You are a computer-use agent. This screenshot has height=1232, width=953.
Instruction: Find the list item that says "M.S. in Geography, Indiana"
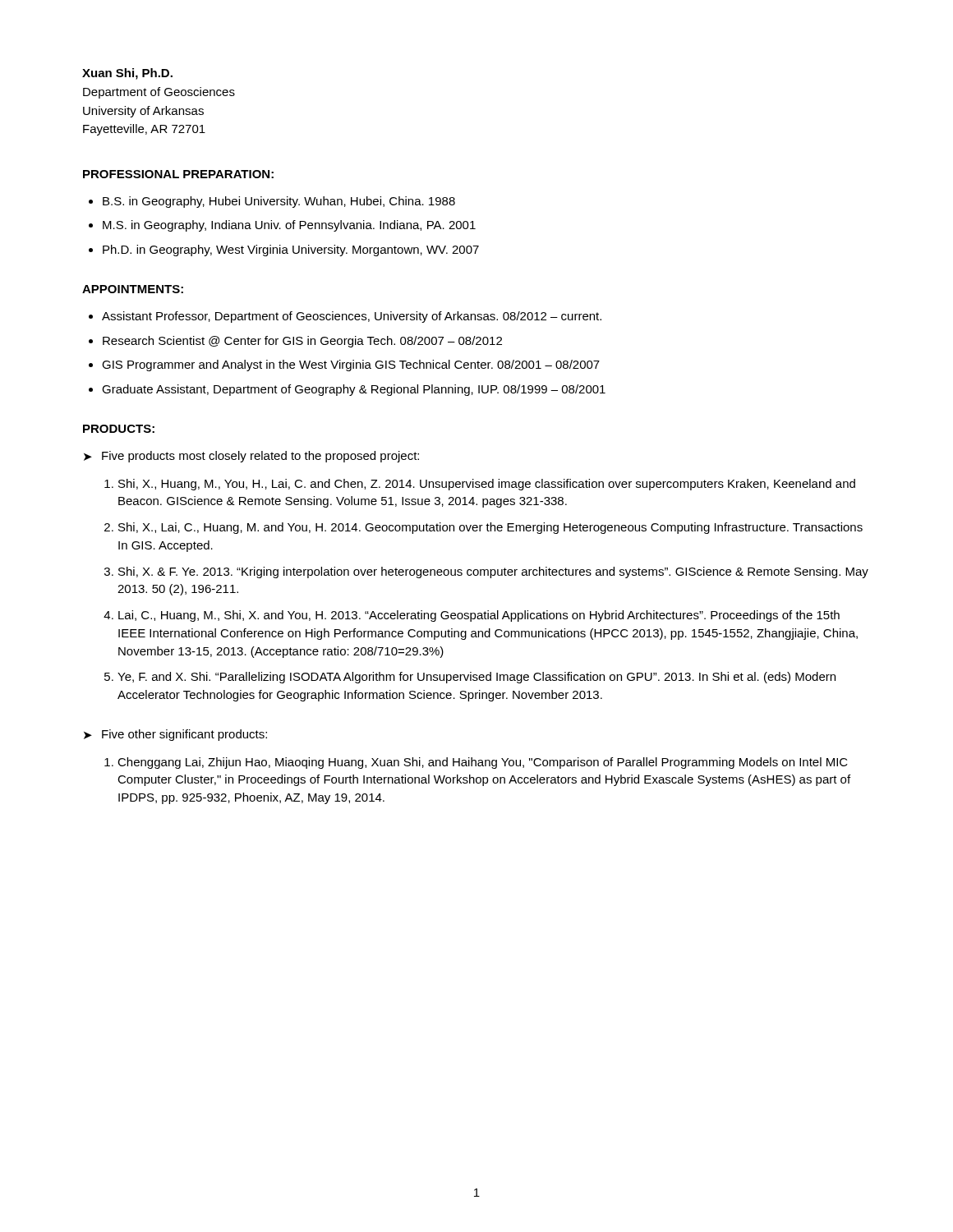tap(289, 225)
